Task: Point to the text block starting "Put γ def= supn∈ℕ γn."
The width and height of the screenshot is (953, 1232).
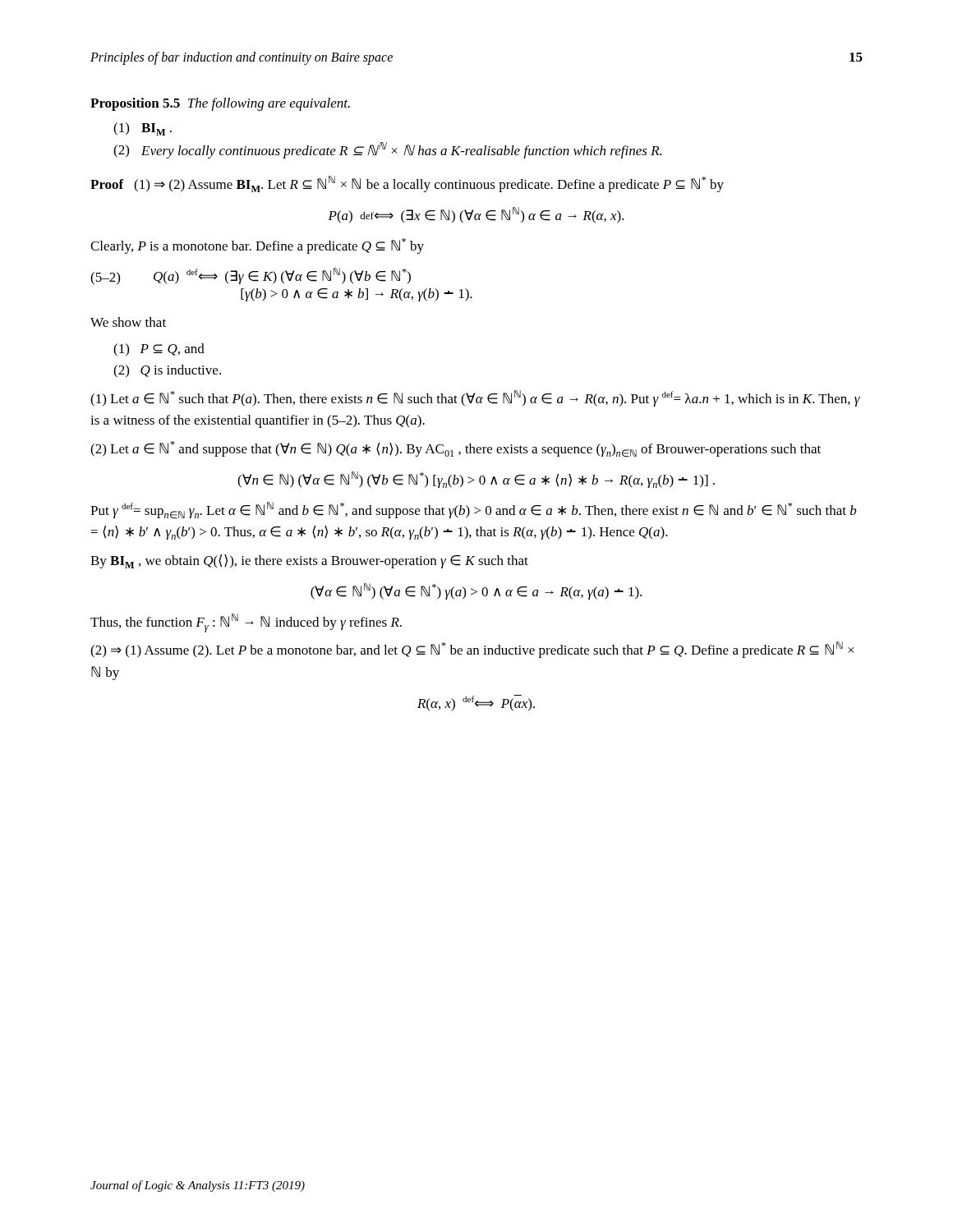Action: click(x=474, y=522)
